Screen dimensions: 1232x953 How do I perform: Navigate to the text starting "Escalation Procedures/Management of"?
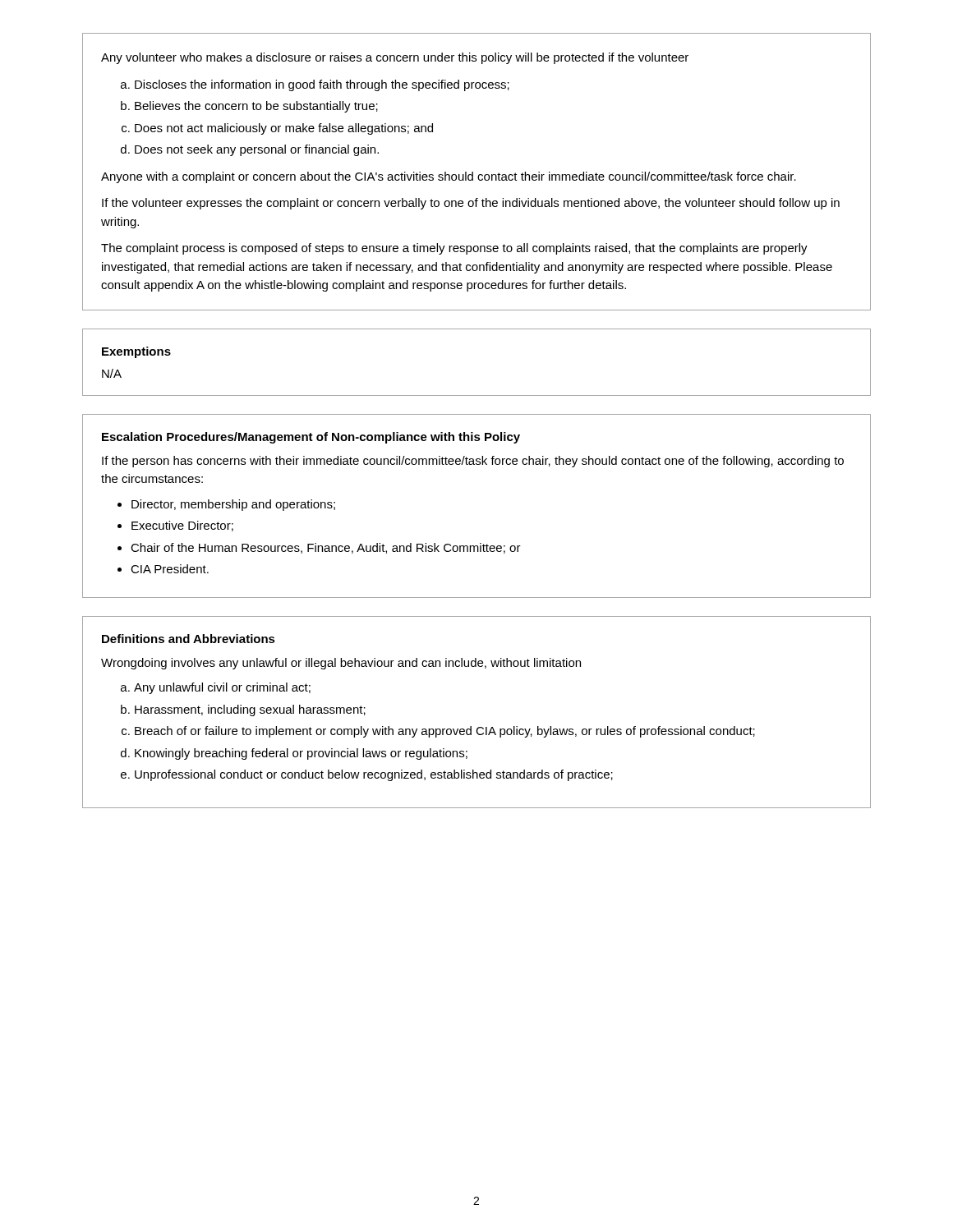[311, 436]
